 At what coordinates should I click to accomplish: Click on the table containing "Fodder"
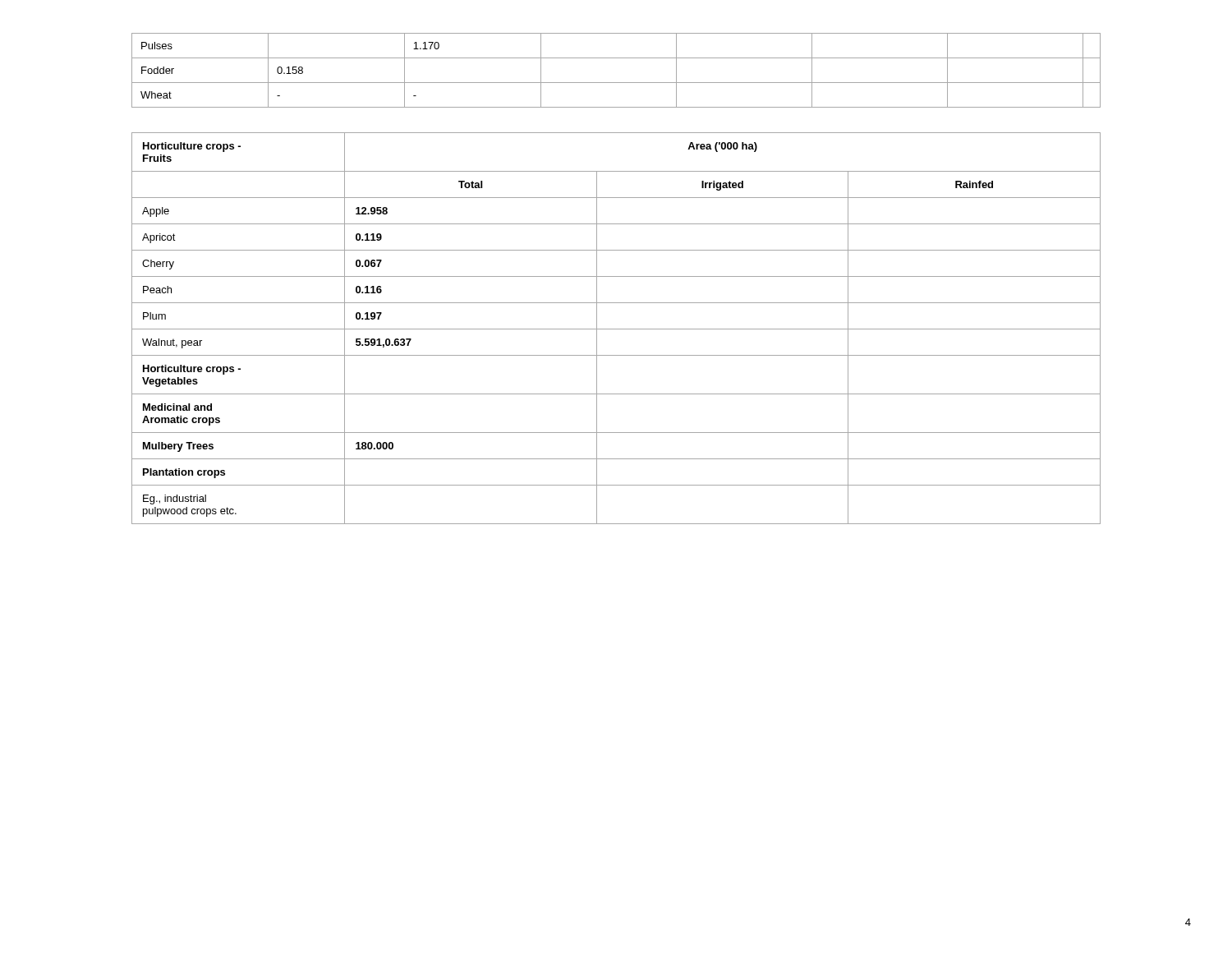pos(616,70)
